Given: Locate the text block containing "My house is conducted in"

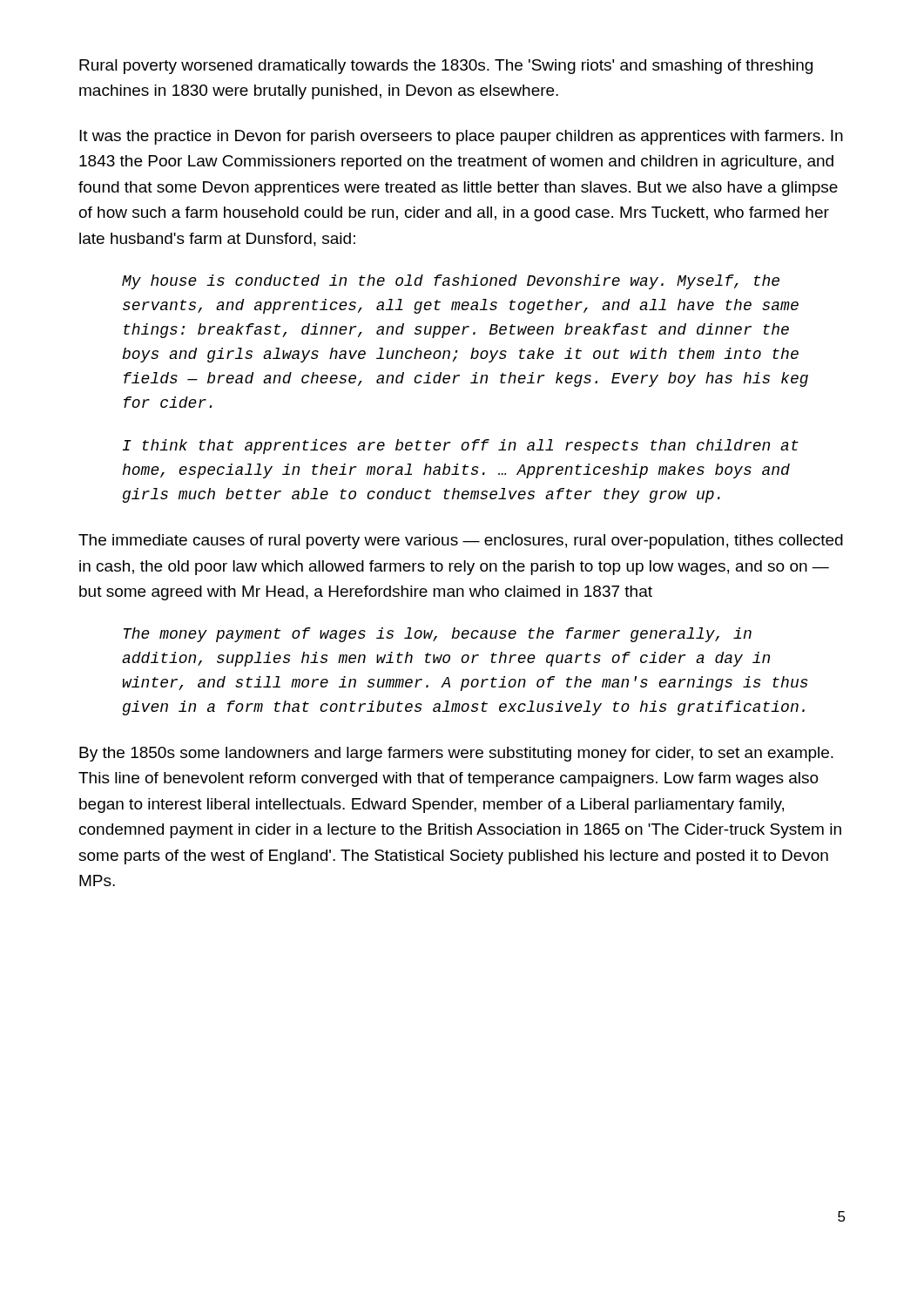Looking at the screenshot, I should pyautogui.click(x=465, y=342).
